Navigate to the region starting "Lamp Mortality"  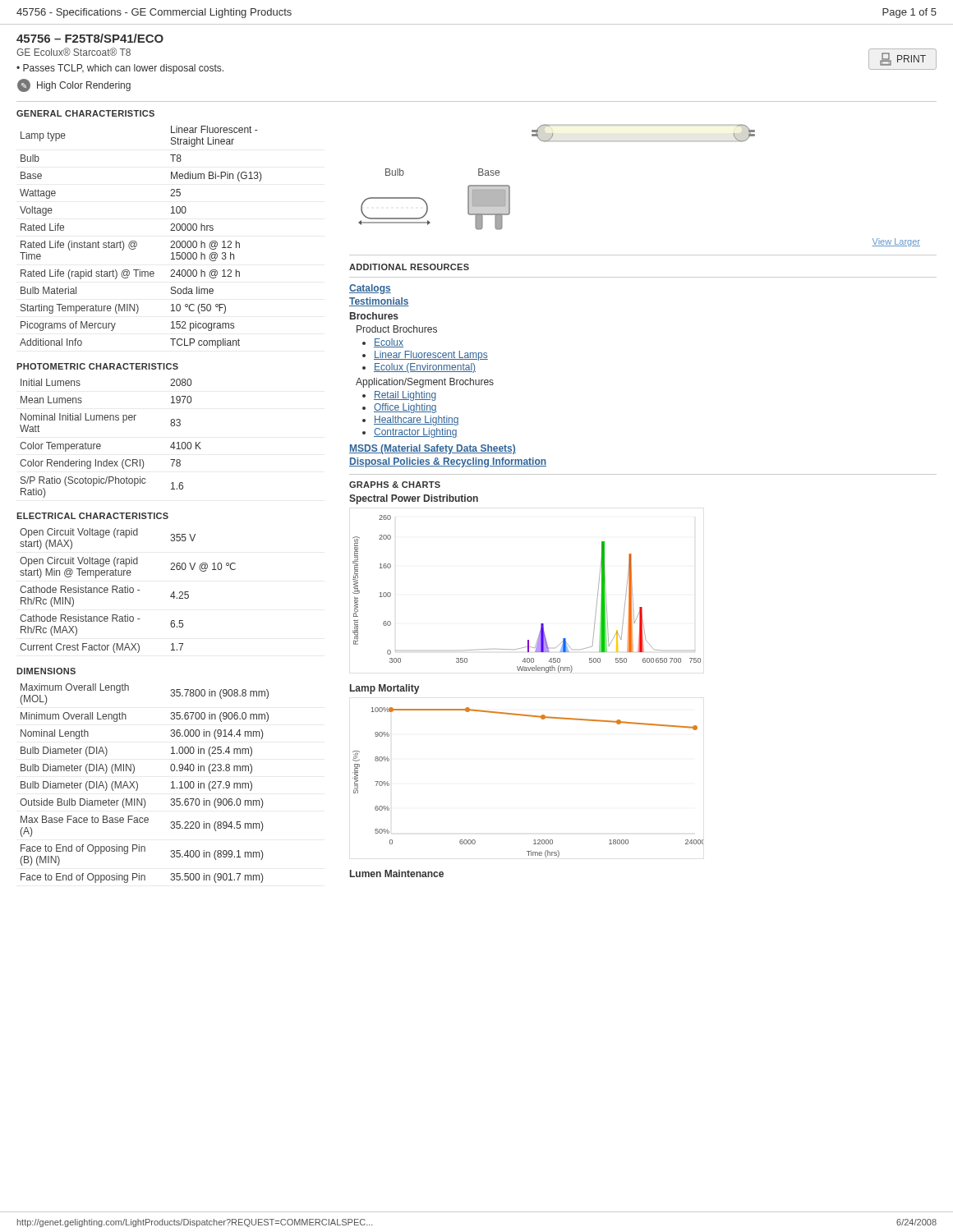(384, 688)
